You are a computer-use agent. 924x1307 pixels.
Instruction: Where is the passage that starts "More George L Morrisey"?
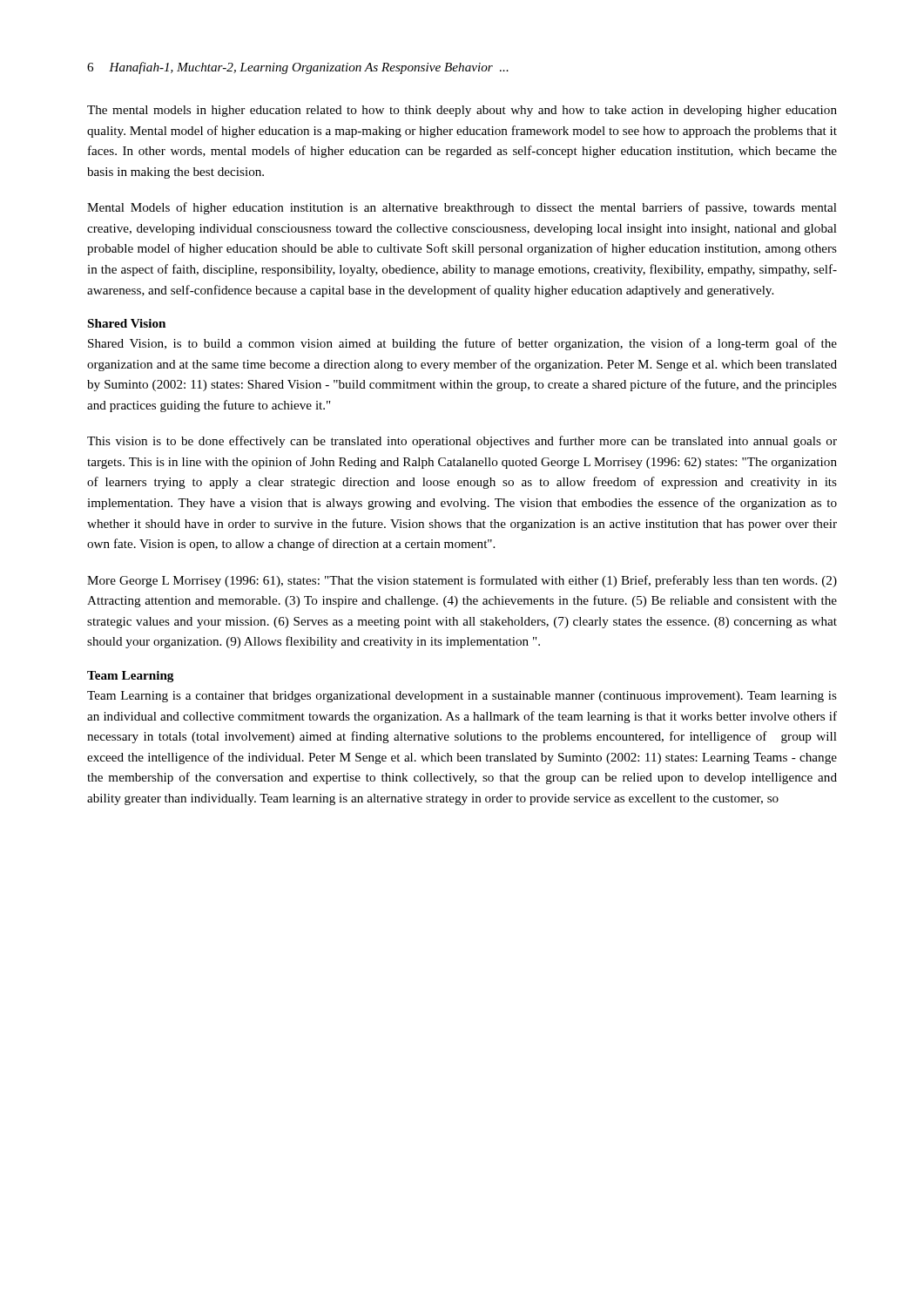click(x=462, y=610)
